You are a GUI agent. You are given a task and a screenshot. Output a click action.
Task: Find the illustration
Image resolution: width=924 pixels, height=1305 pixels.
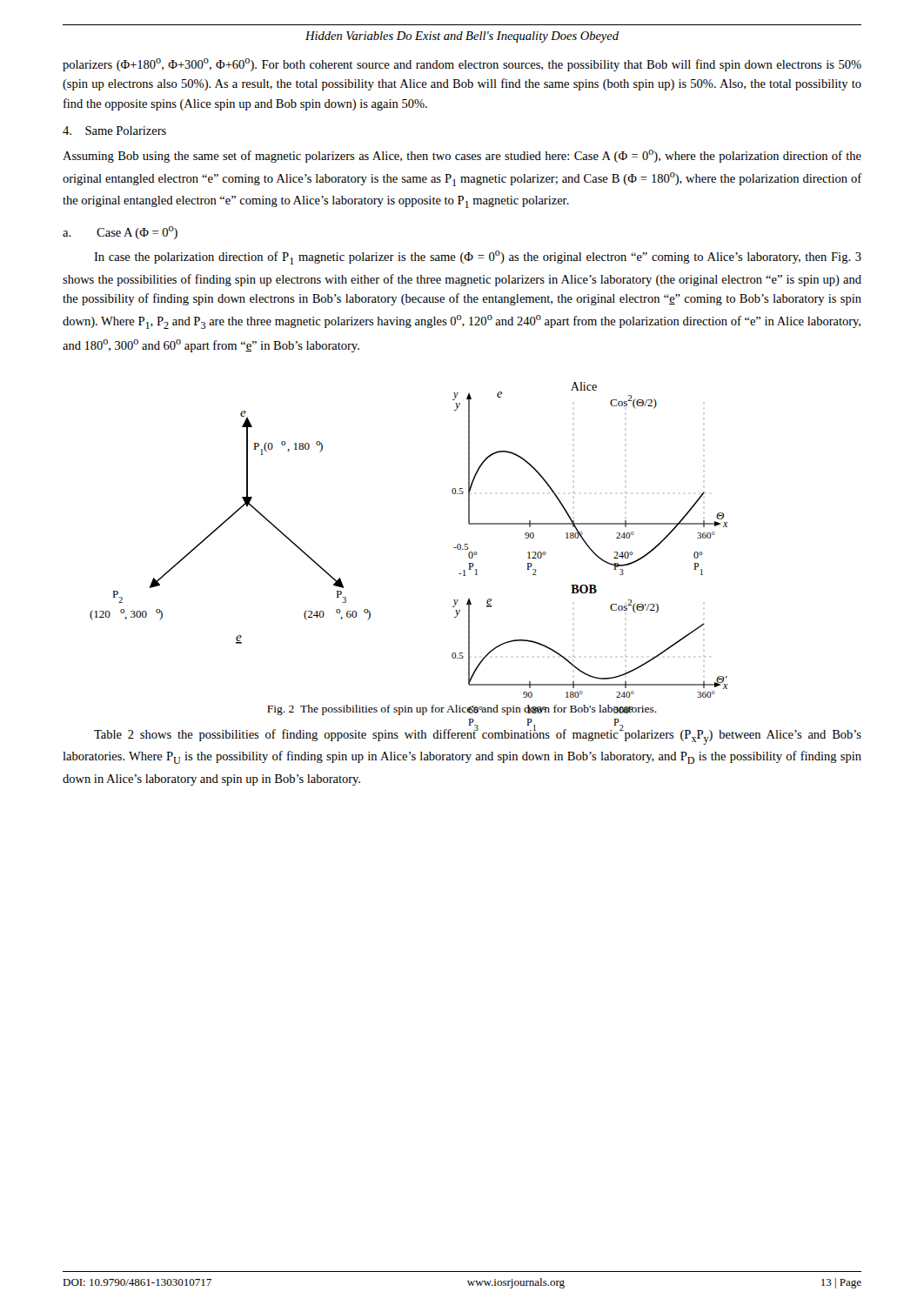(x=462, y=534)
